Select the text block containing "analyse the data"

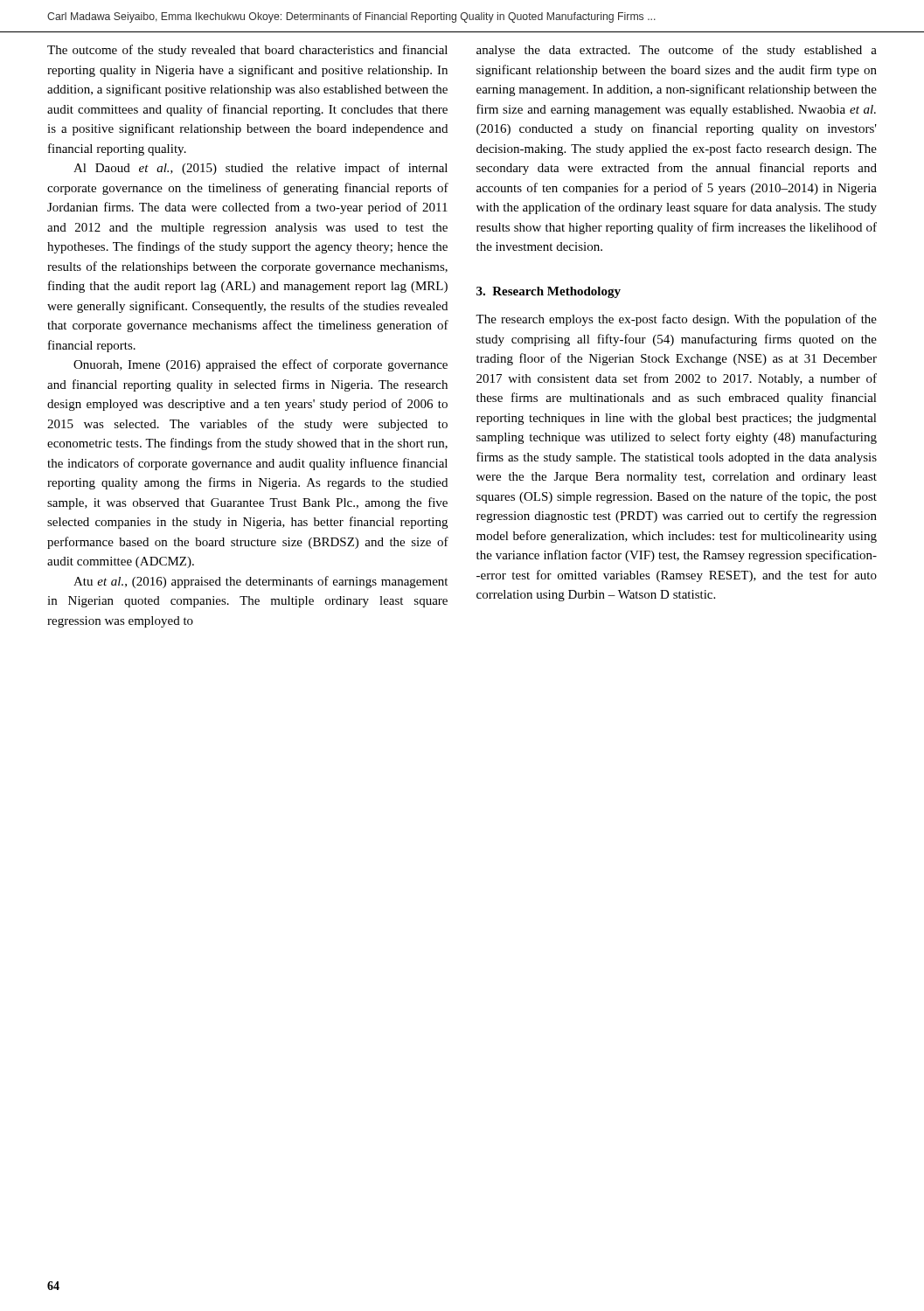pyautogui.click(x=676, y=148)
